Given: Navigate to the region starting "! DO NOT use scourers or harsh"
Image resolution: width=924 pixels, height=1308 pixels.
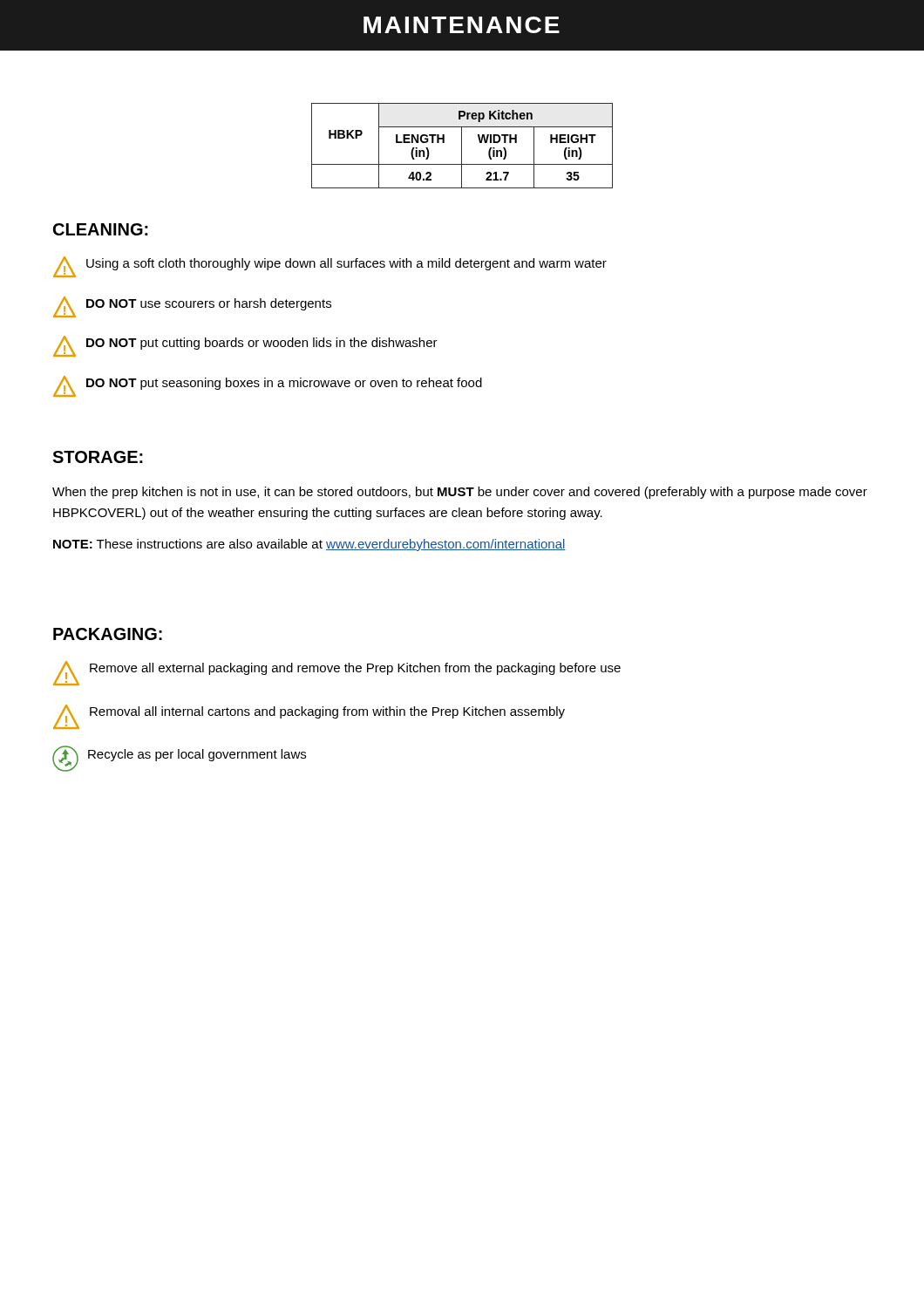Looking at the screenshot, I should (192, 309).
